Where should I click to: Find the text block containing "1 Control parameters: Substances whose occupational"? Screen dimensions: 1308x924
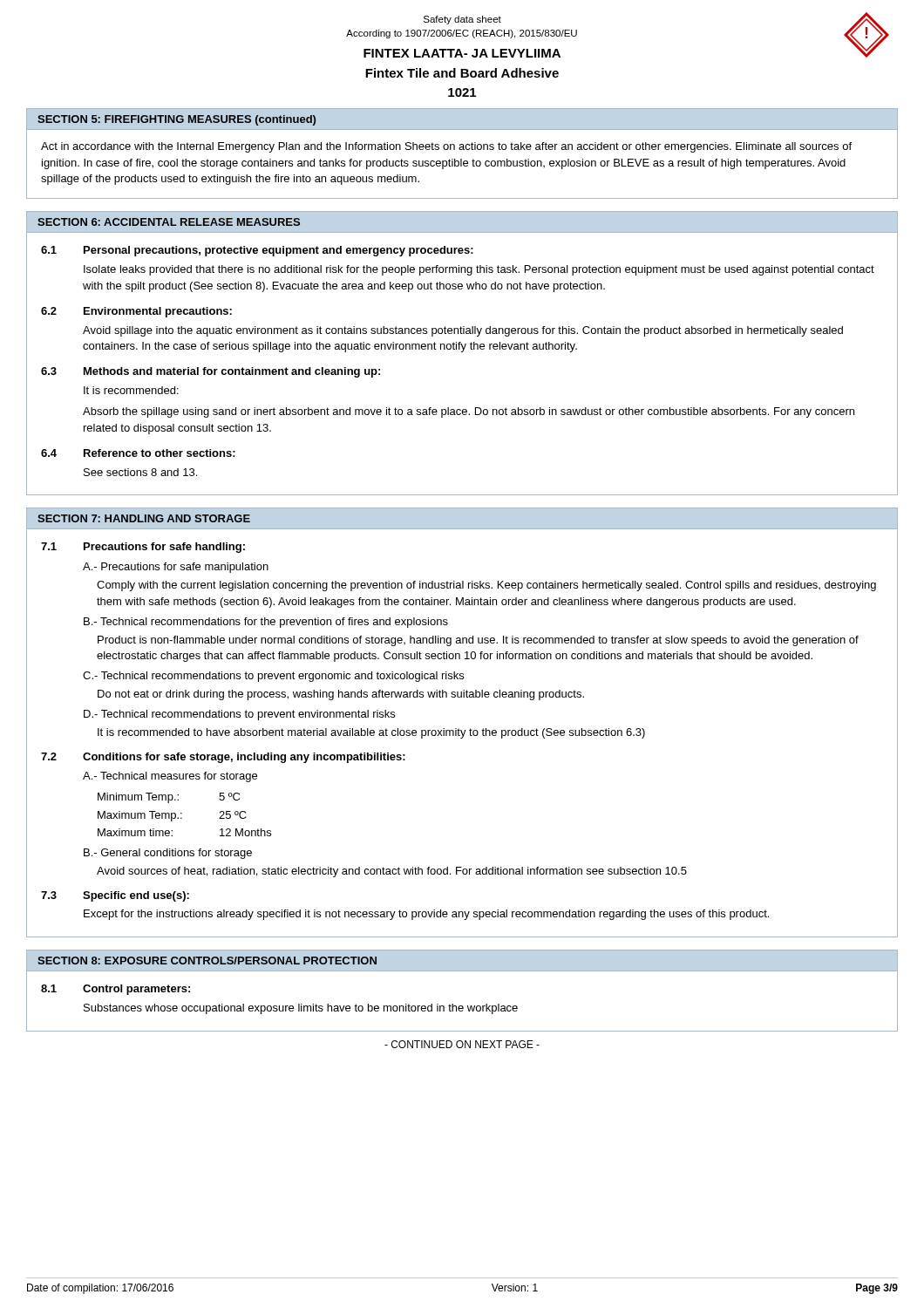[x=462, y=1001]
